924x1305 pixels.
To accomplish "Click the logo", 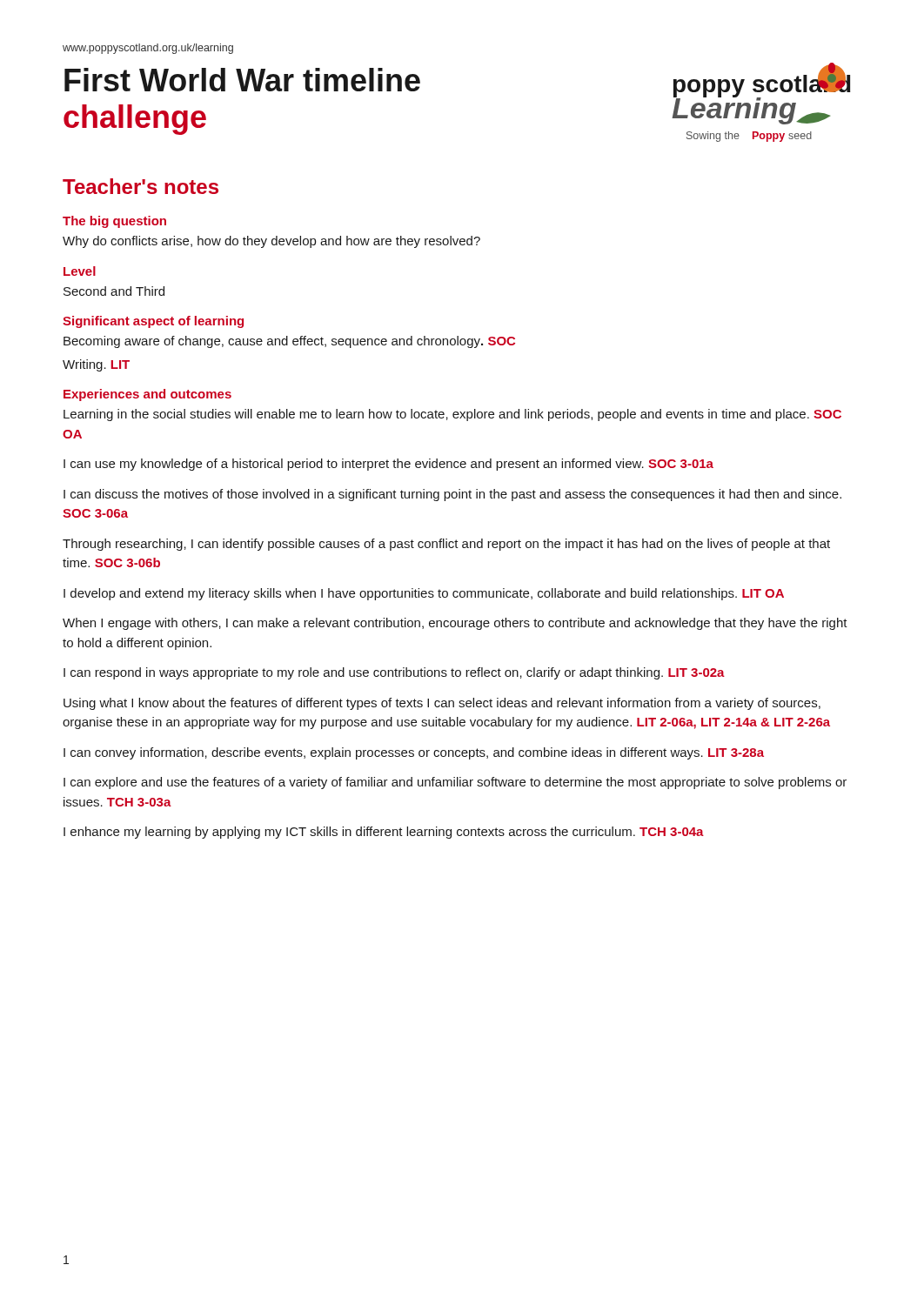I will pos(757,107).
